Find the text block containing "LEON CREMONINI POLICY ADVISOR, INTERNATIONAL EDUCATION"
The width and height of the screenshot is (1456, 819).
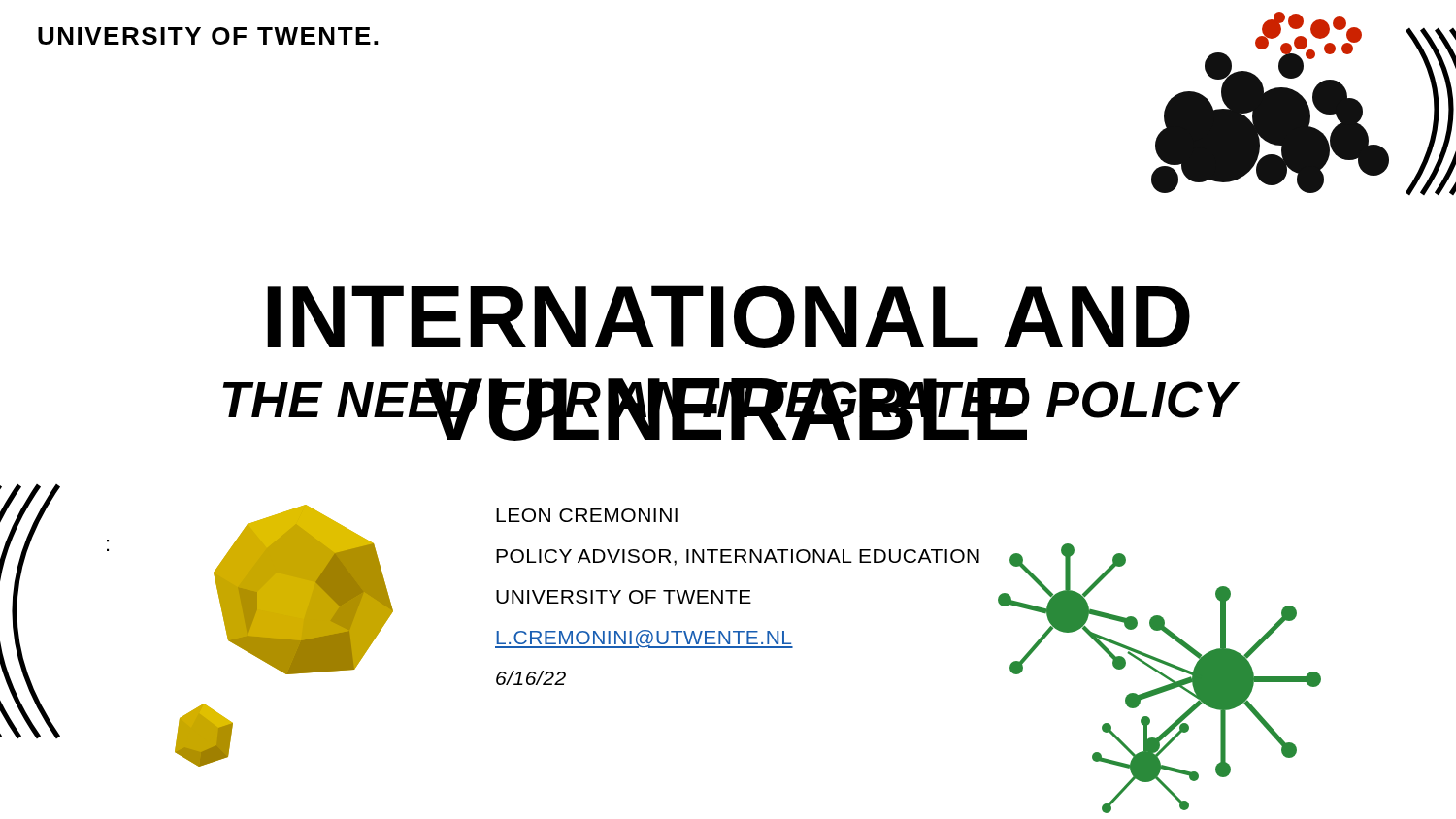738,597
